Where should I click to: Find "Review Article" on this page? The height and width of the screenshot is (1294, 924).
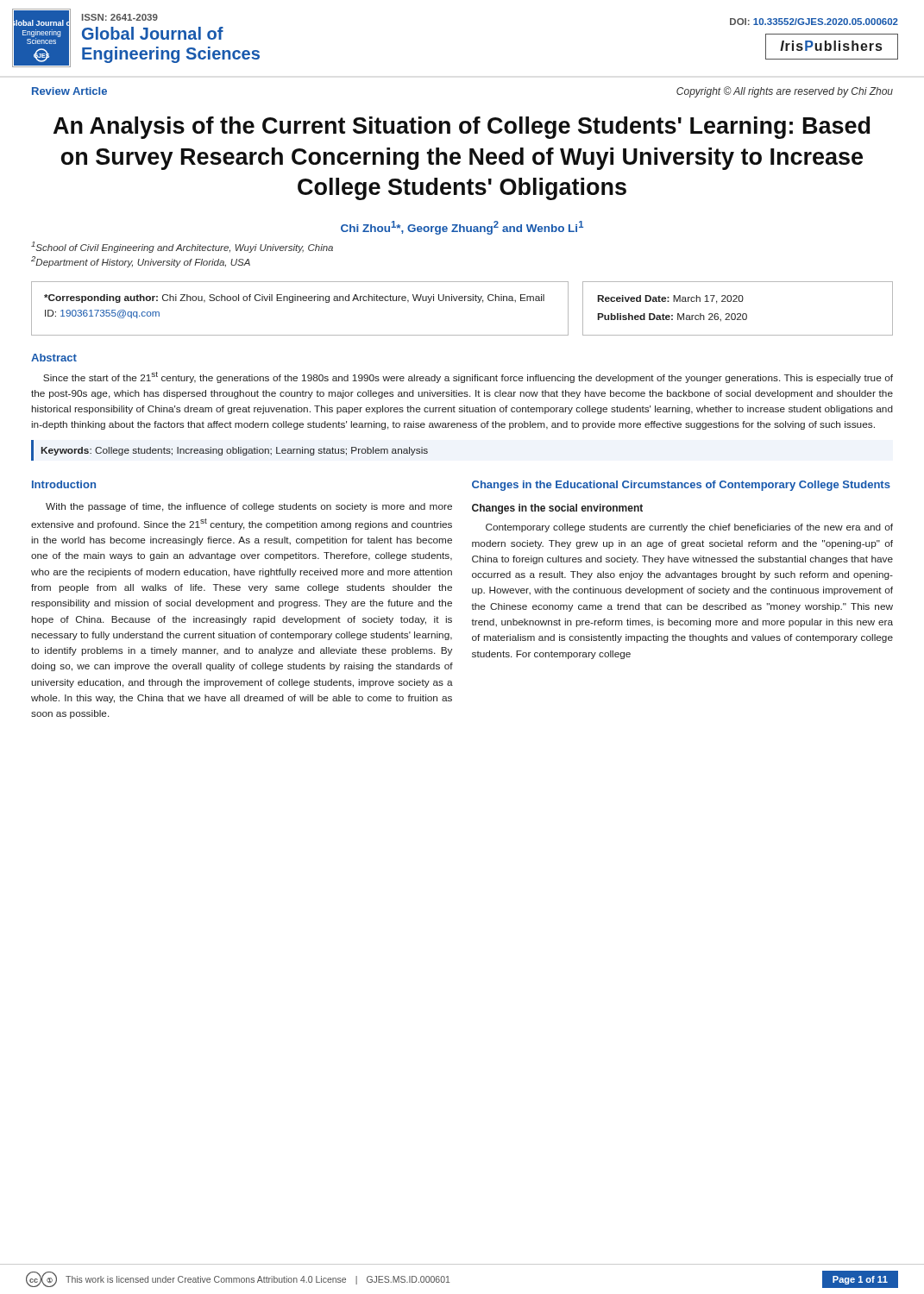coord(69,91)
